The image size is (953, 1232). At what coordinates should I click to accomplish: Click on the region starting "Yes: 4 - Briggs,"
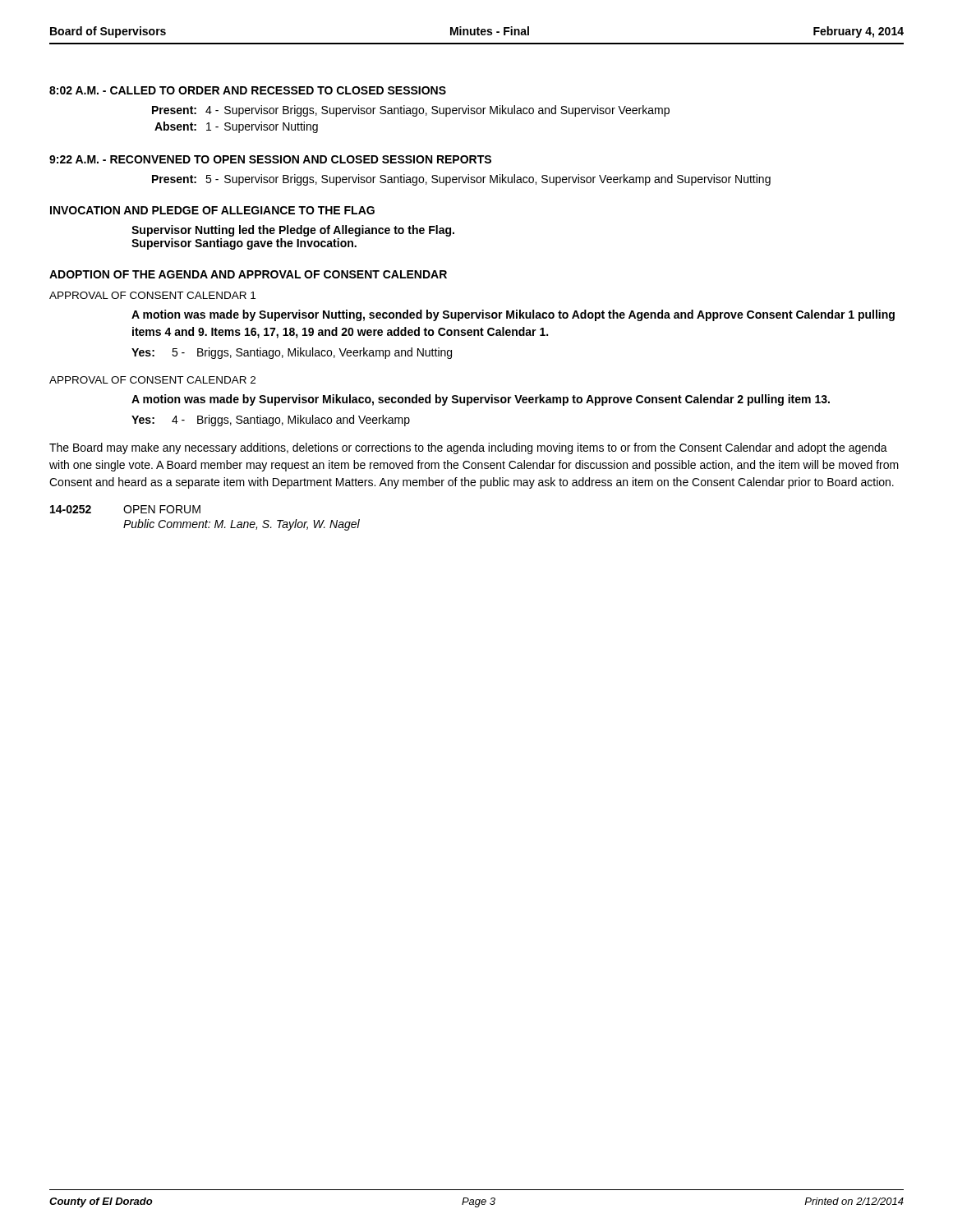[x=271, y=420]
